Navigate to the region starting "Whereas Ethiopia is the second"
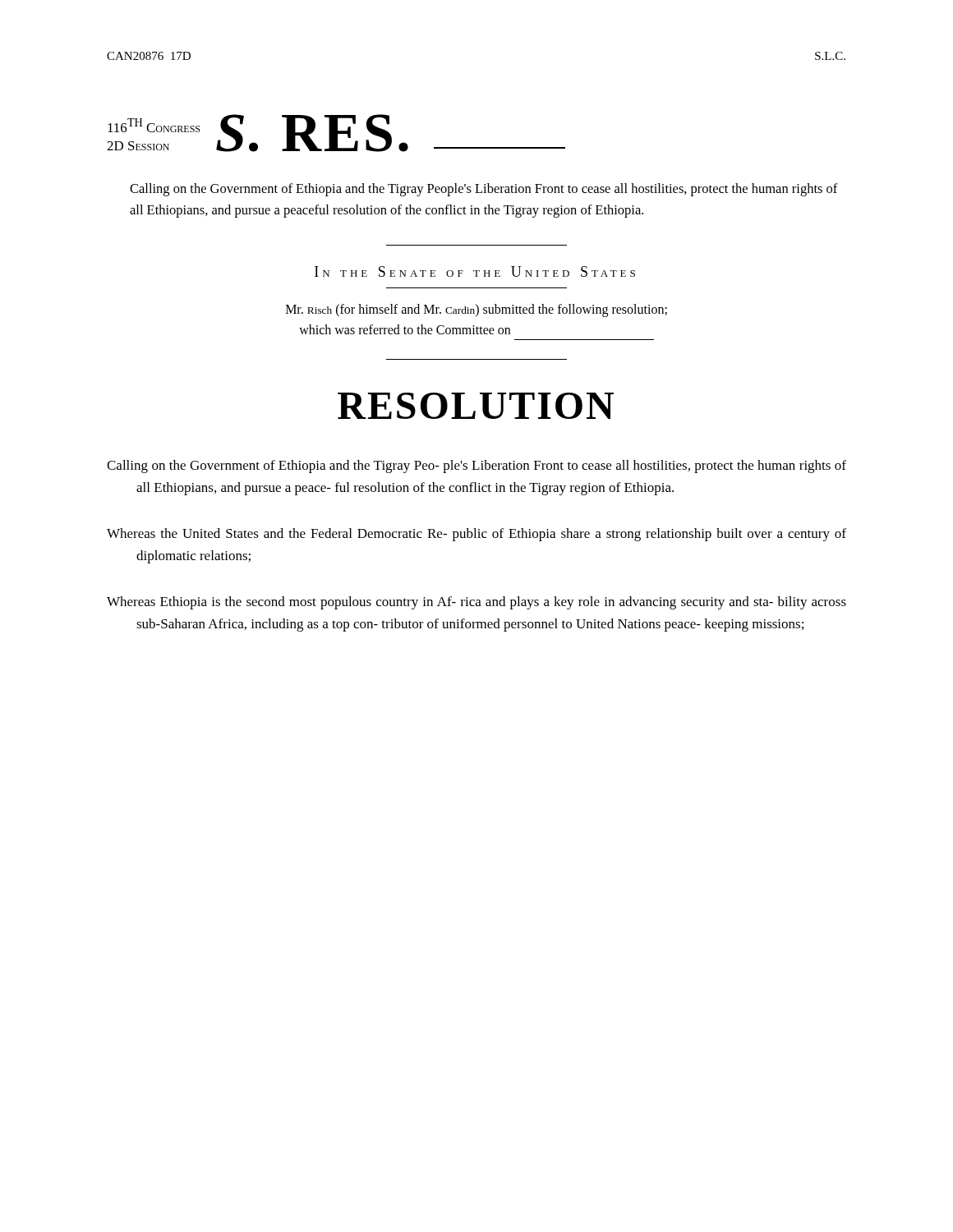Viewport: 953px width, 1232px height. [x=476, y=613]
